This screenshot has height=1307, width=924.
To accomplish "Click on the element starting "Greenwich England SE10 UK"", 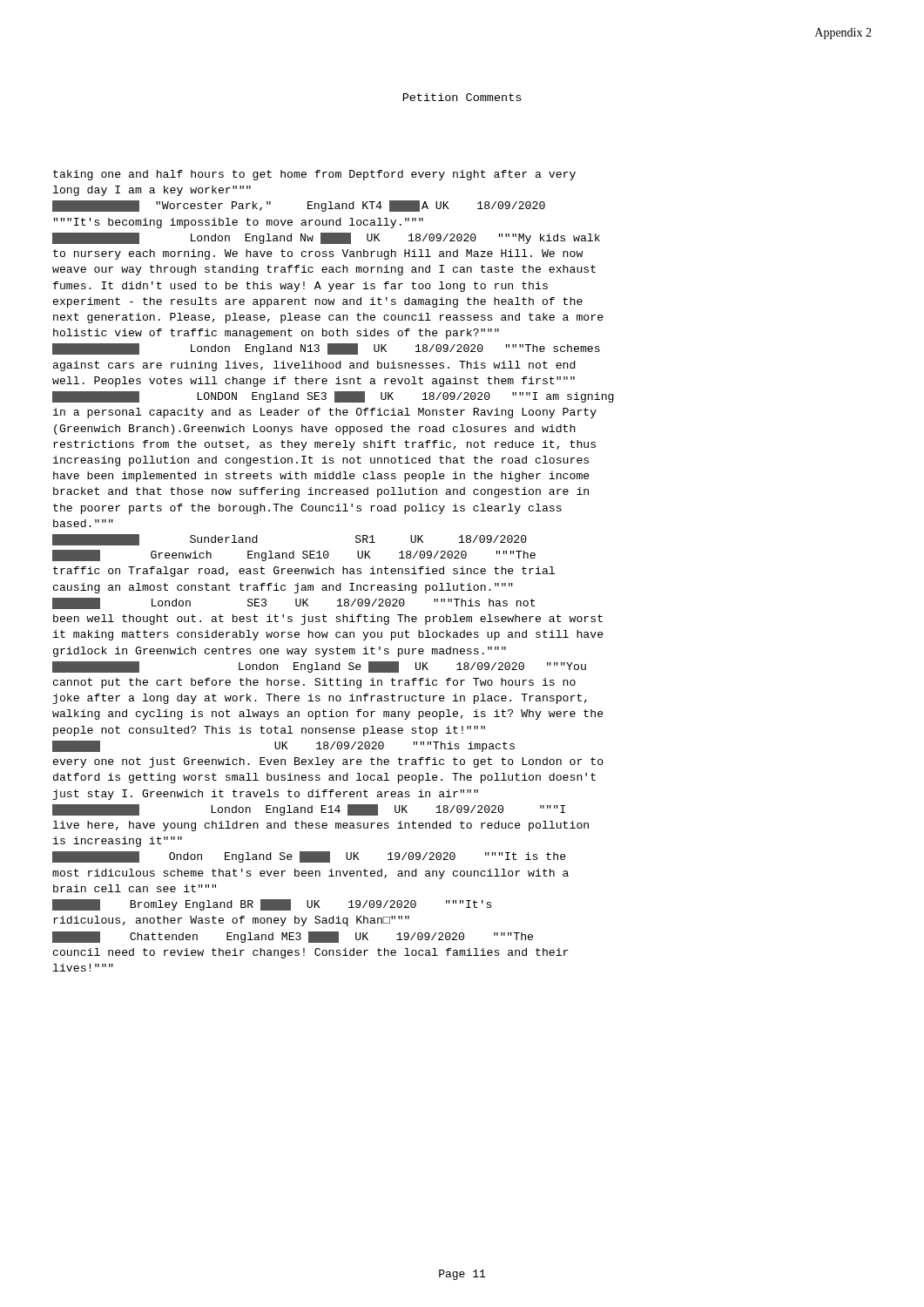I will pyautogui.click(x=304, y=572).
